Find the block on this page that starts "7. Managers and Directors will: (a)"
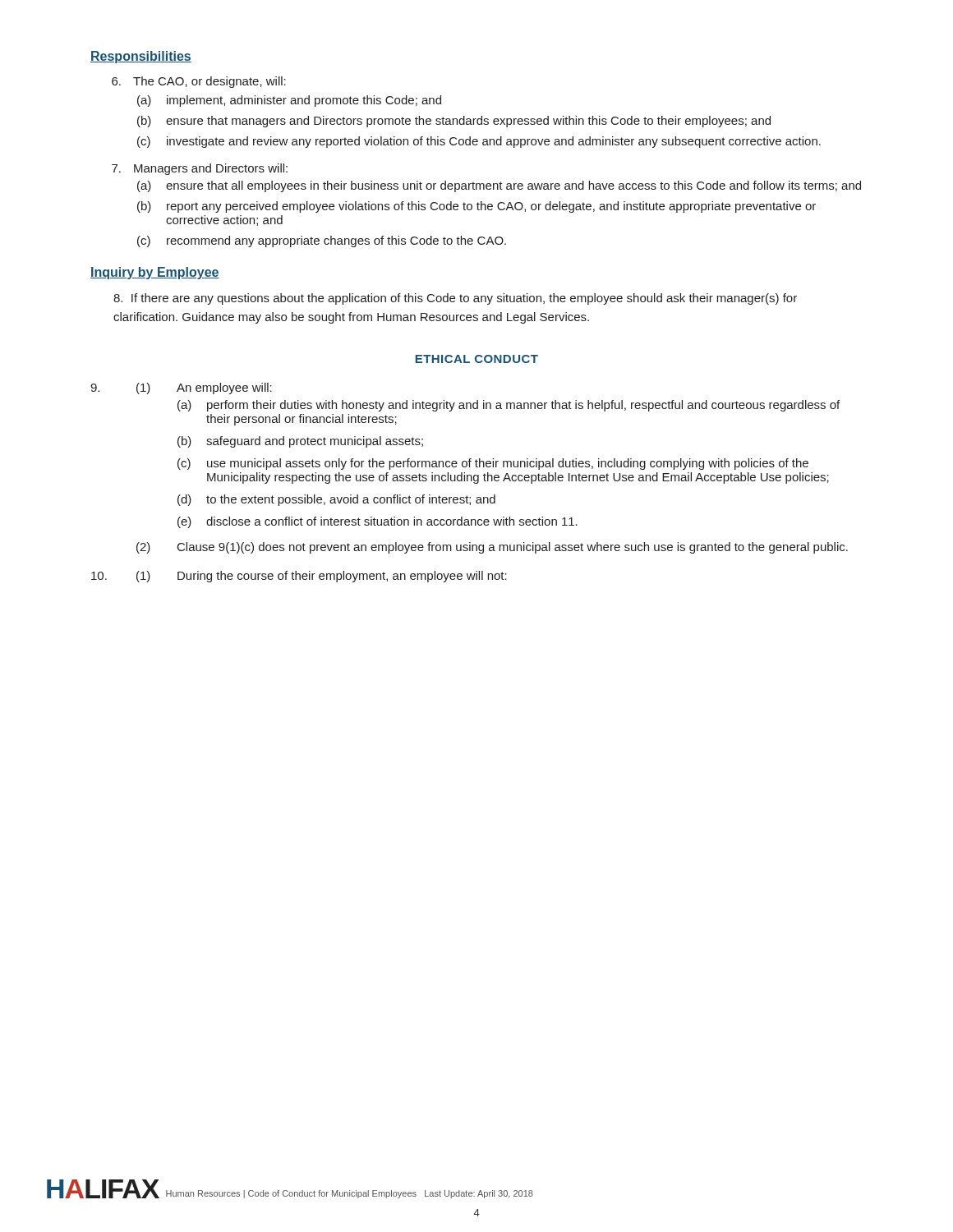953x1232 pixels. click(476, 204)
